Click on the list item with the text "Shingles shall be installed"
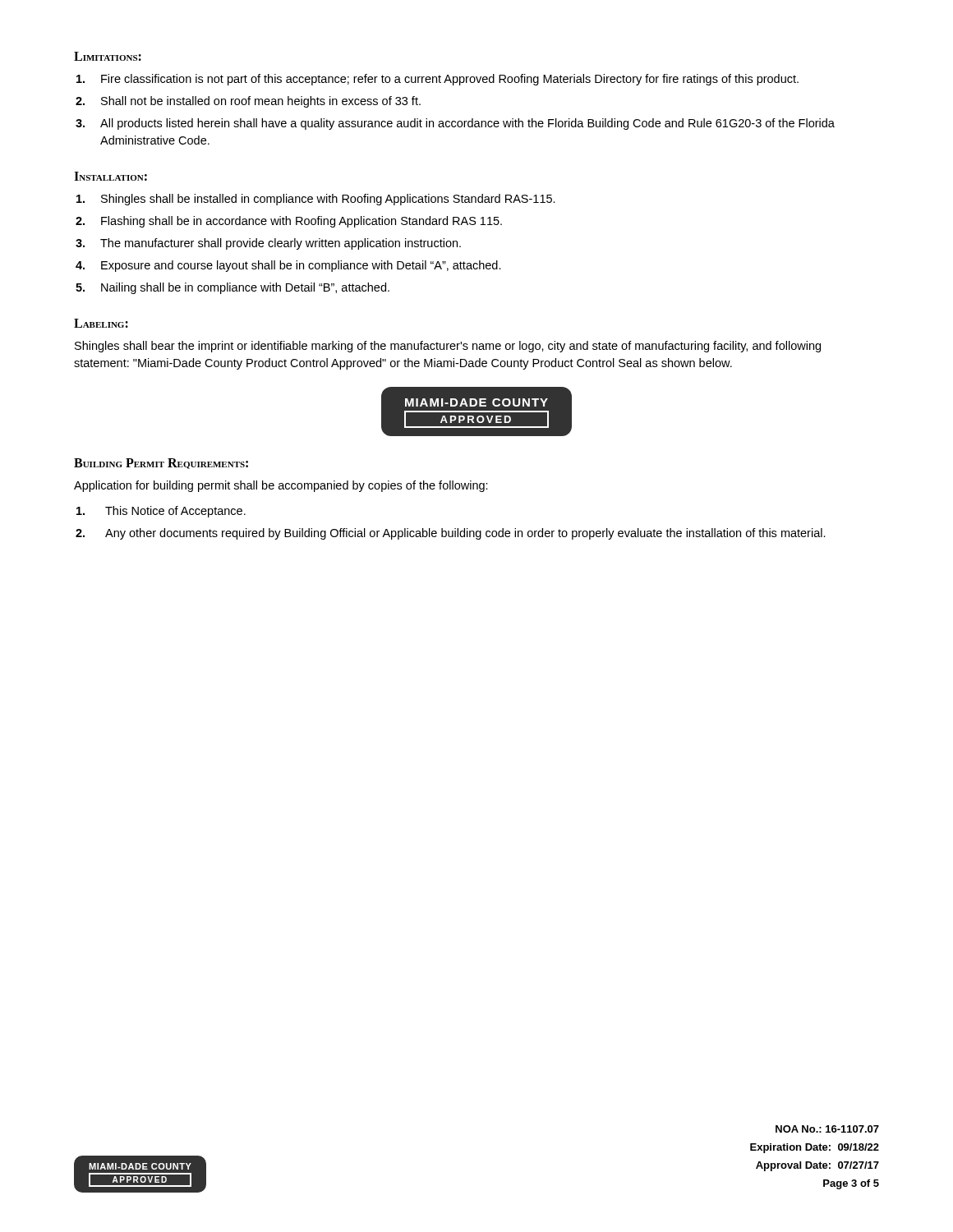This screenshot has width=953, height=1232. pyautogui.click(x=476, y=199)
